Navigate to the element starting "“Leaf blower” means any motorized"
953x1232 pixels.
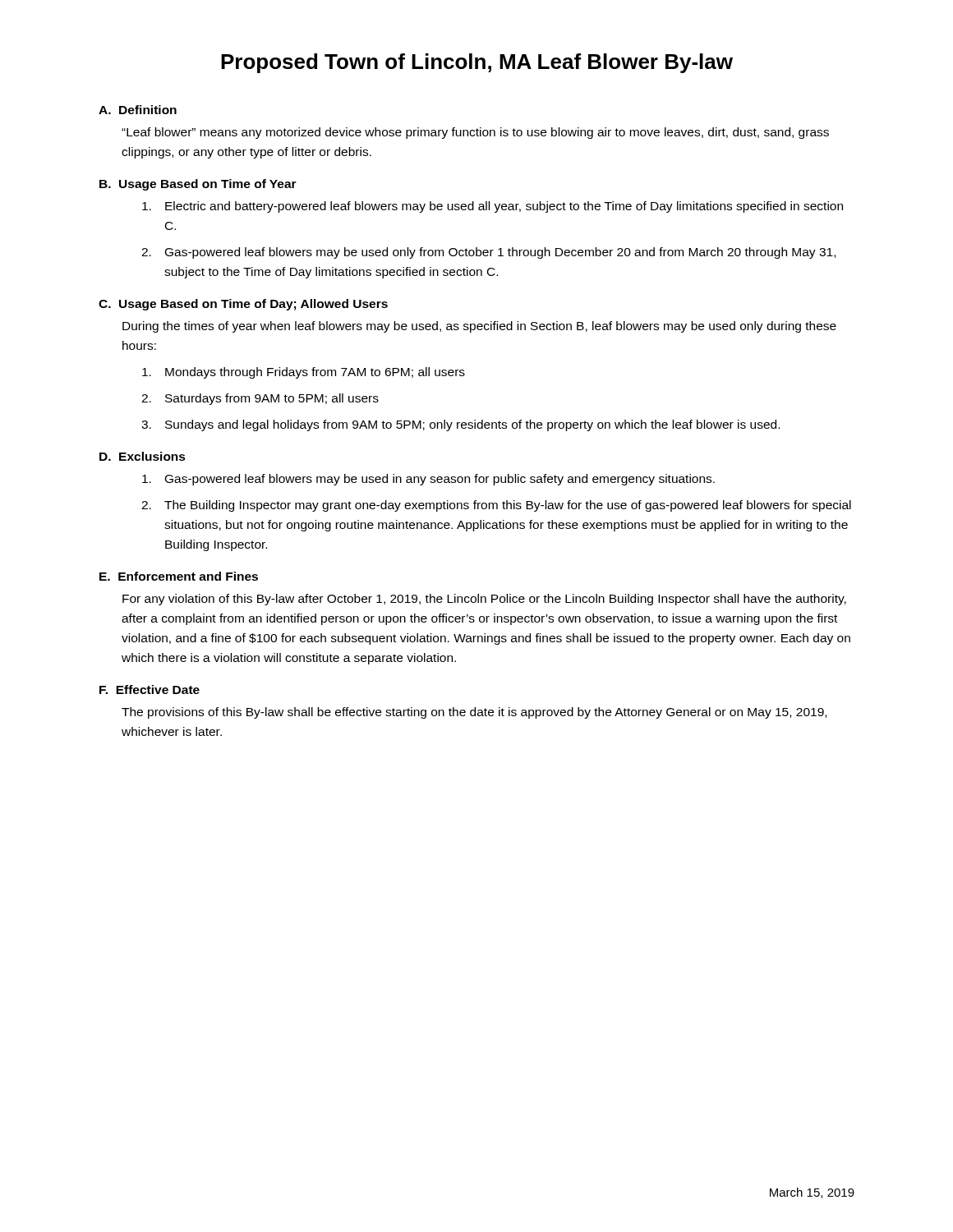tap(475, 142)
